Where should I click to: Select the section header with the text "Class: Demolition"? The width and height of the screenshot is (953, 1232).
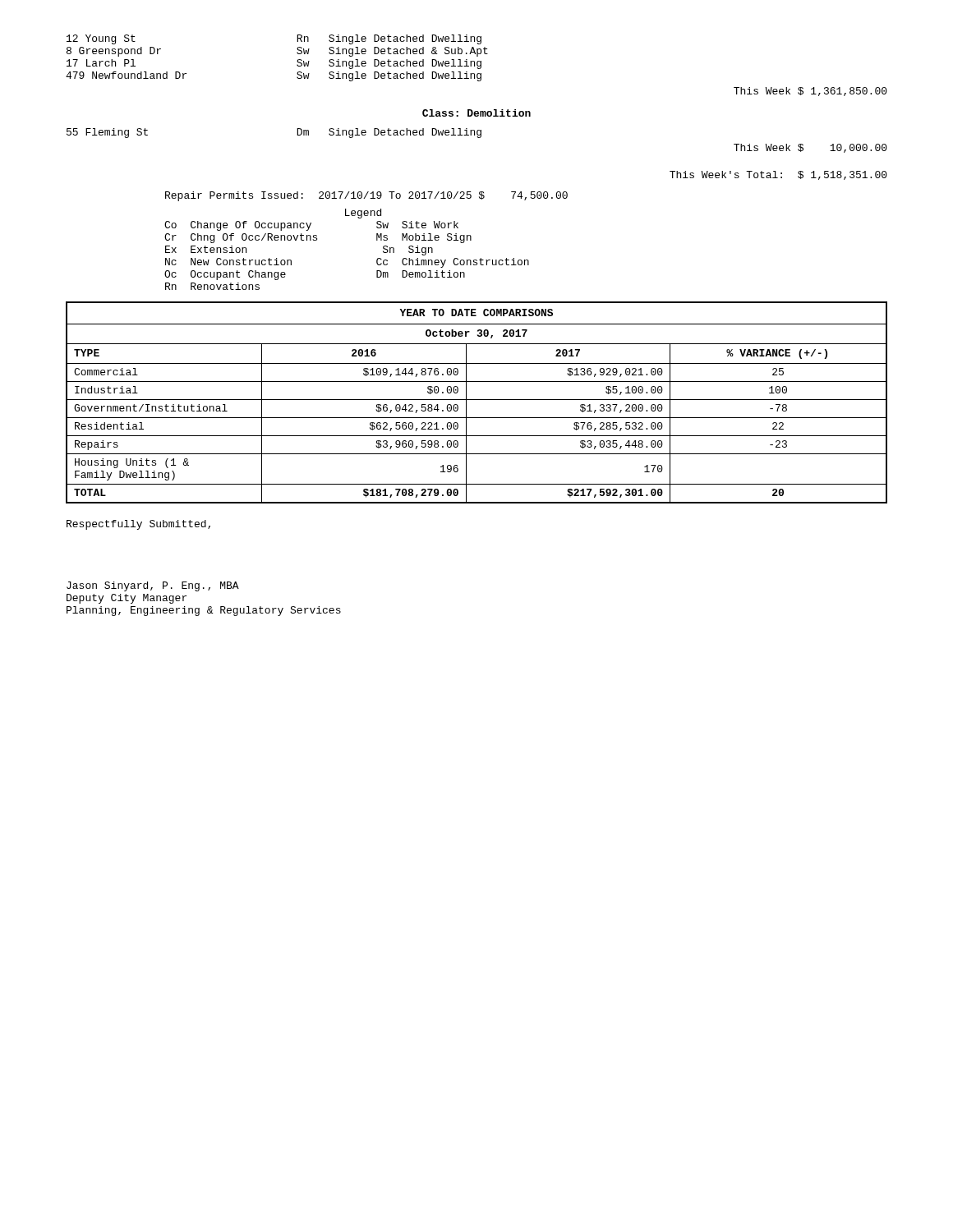click(476, 114)
